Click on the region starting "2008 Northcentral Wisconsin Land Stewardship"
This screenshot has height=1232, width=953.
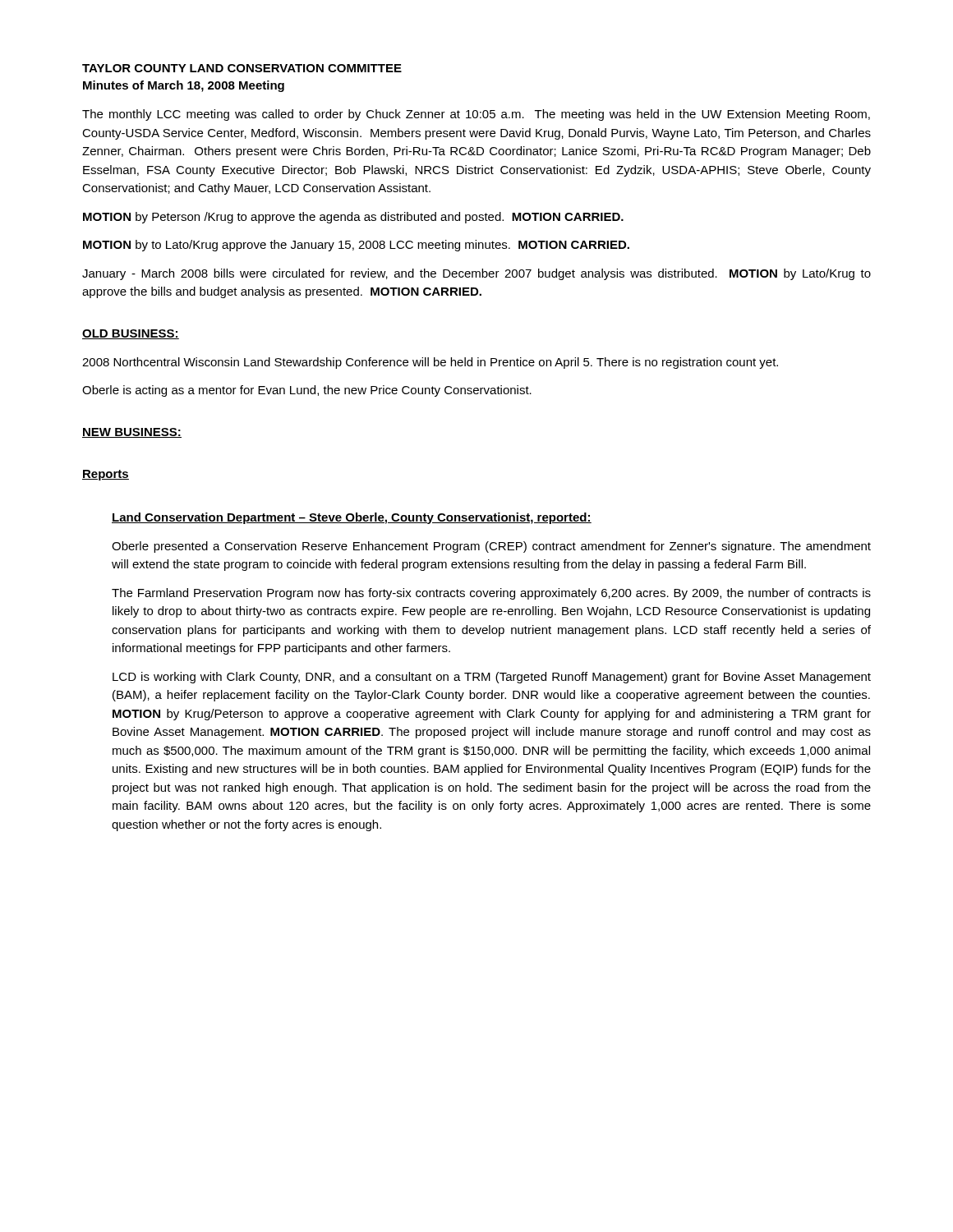431,361
